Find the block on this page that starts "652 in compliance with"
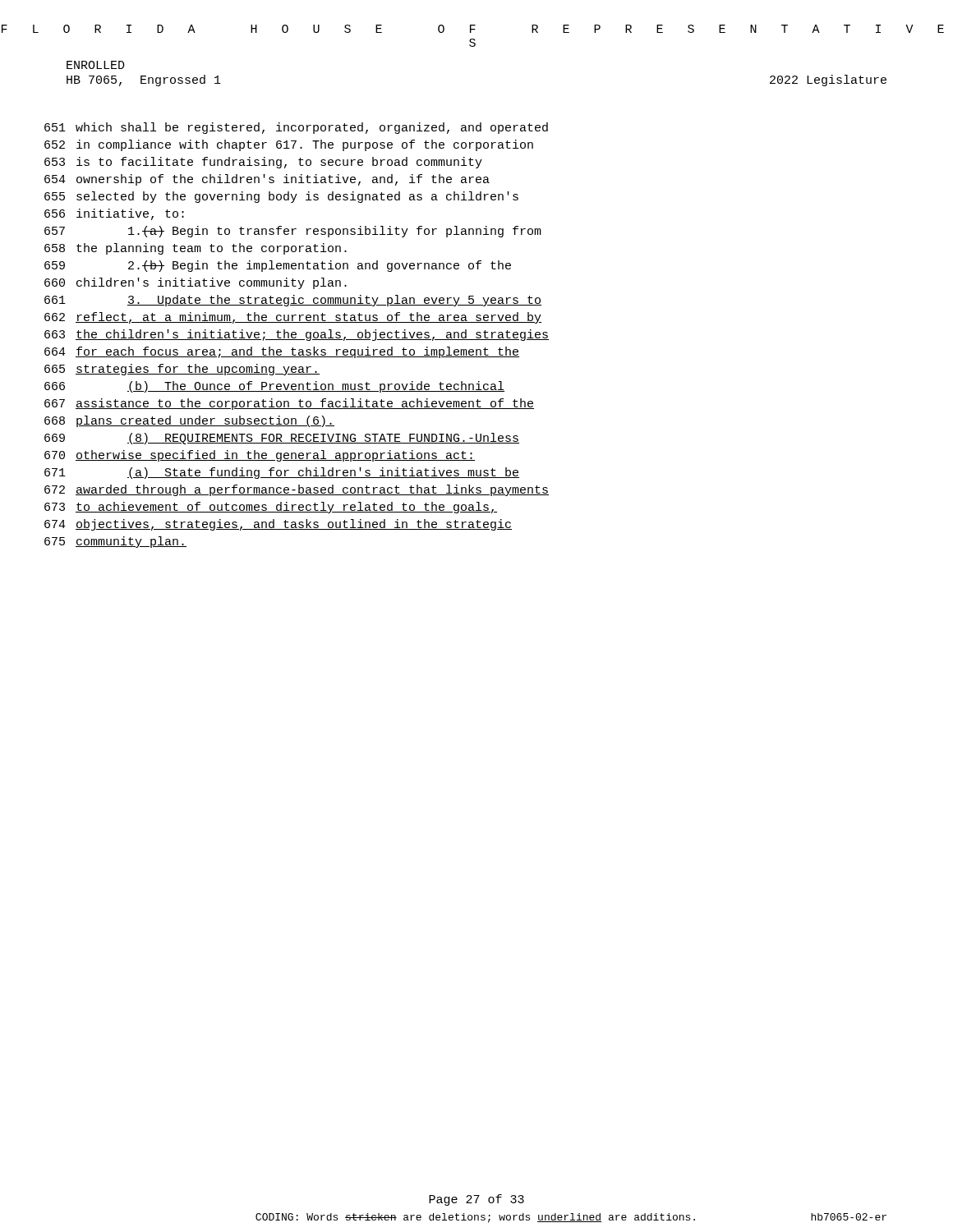 point(476,146)
